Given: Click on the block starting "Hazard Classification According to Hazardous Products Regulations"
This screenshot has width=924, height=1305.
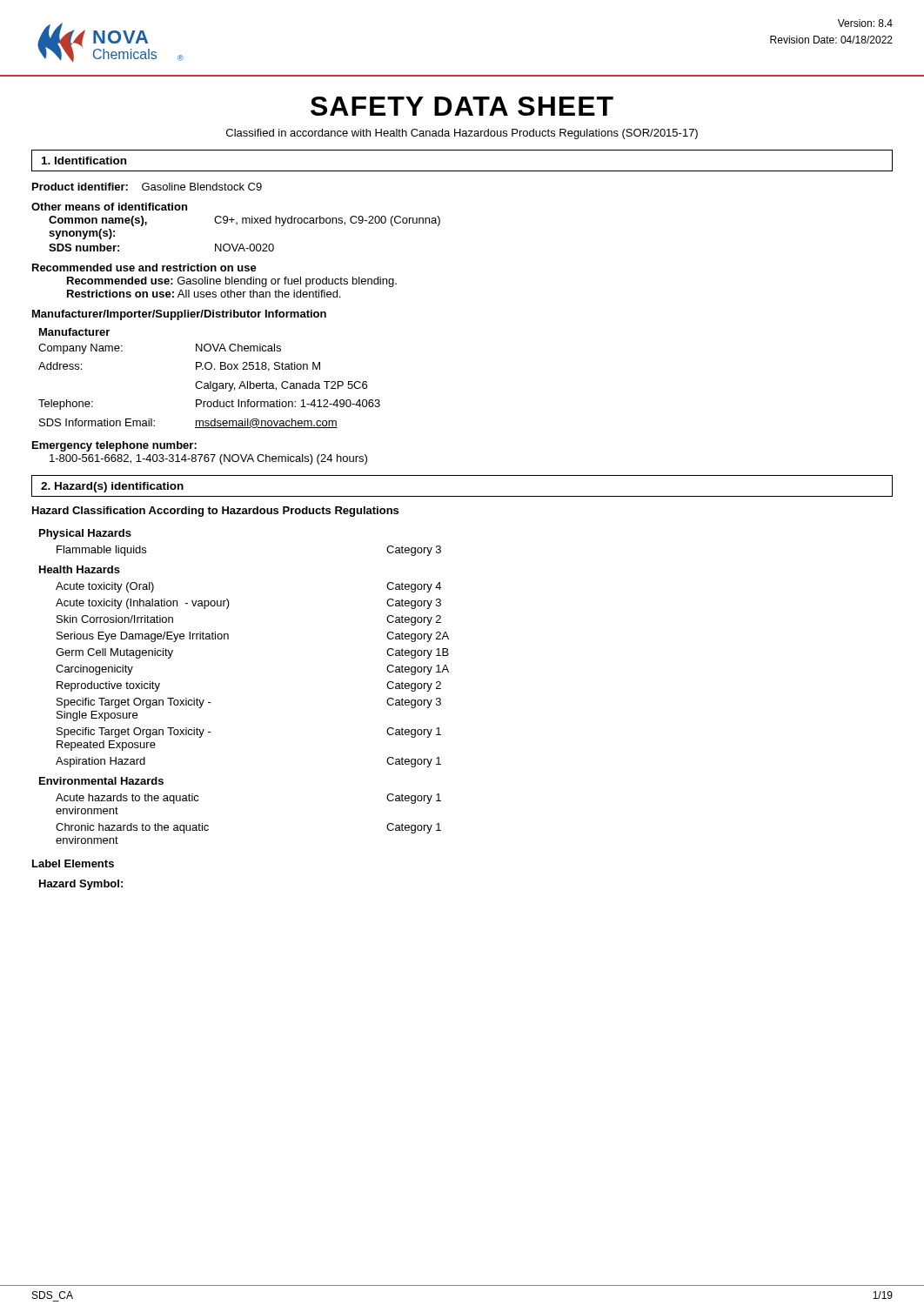Looking at the screenshot, I should [215, 510].
